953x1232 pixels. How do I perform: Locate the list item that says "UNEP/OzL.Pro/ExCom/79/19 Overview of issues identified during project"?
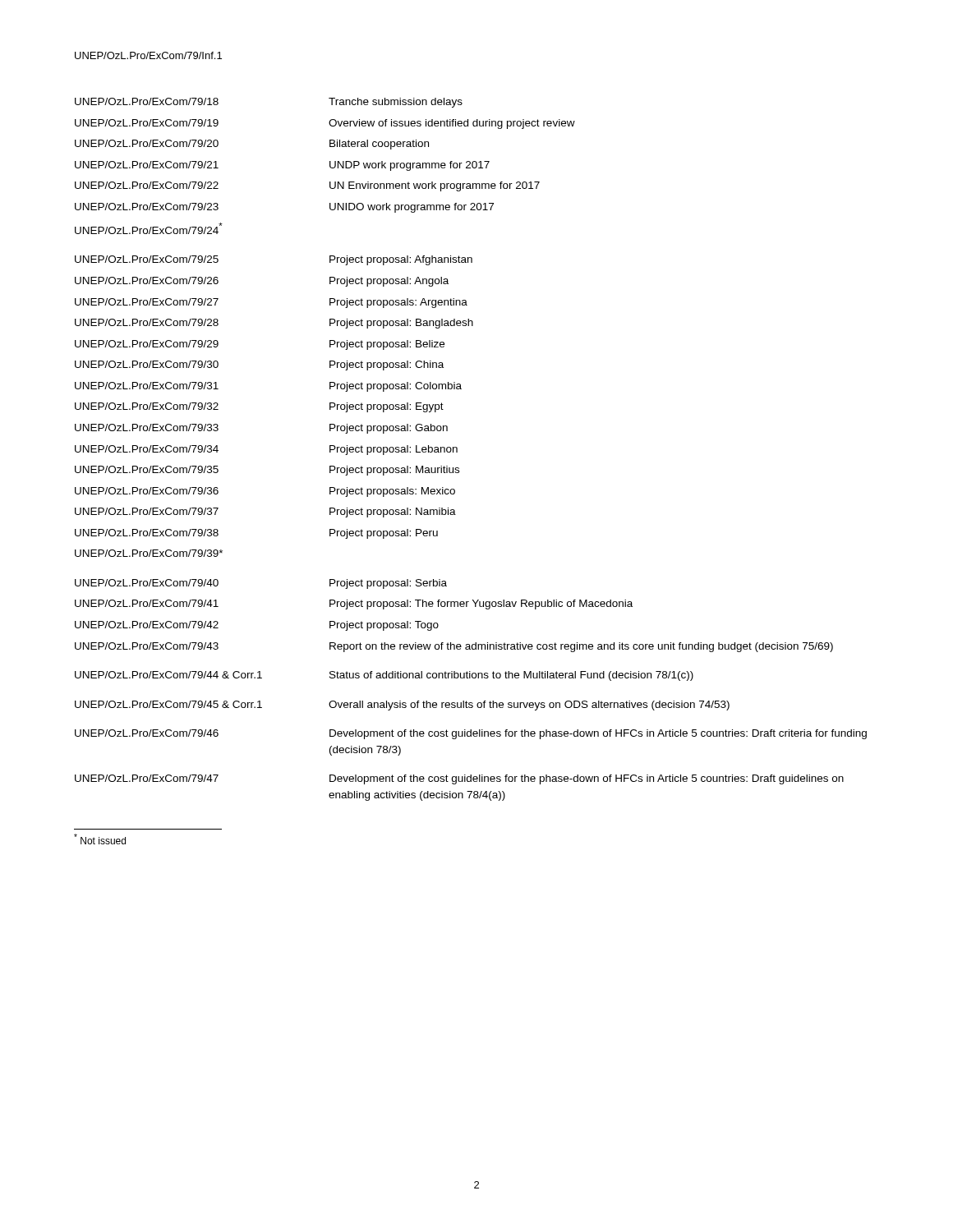click(x=476, y=123)
